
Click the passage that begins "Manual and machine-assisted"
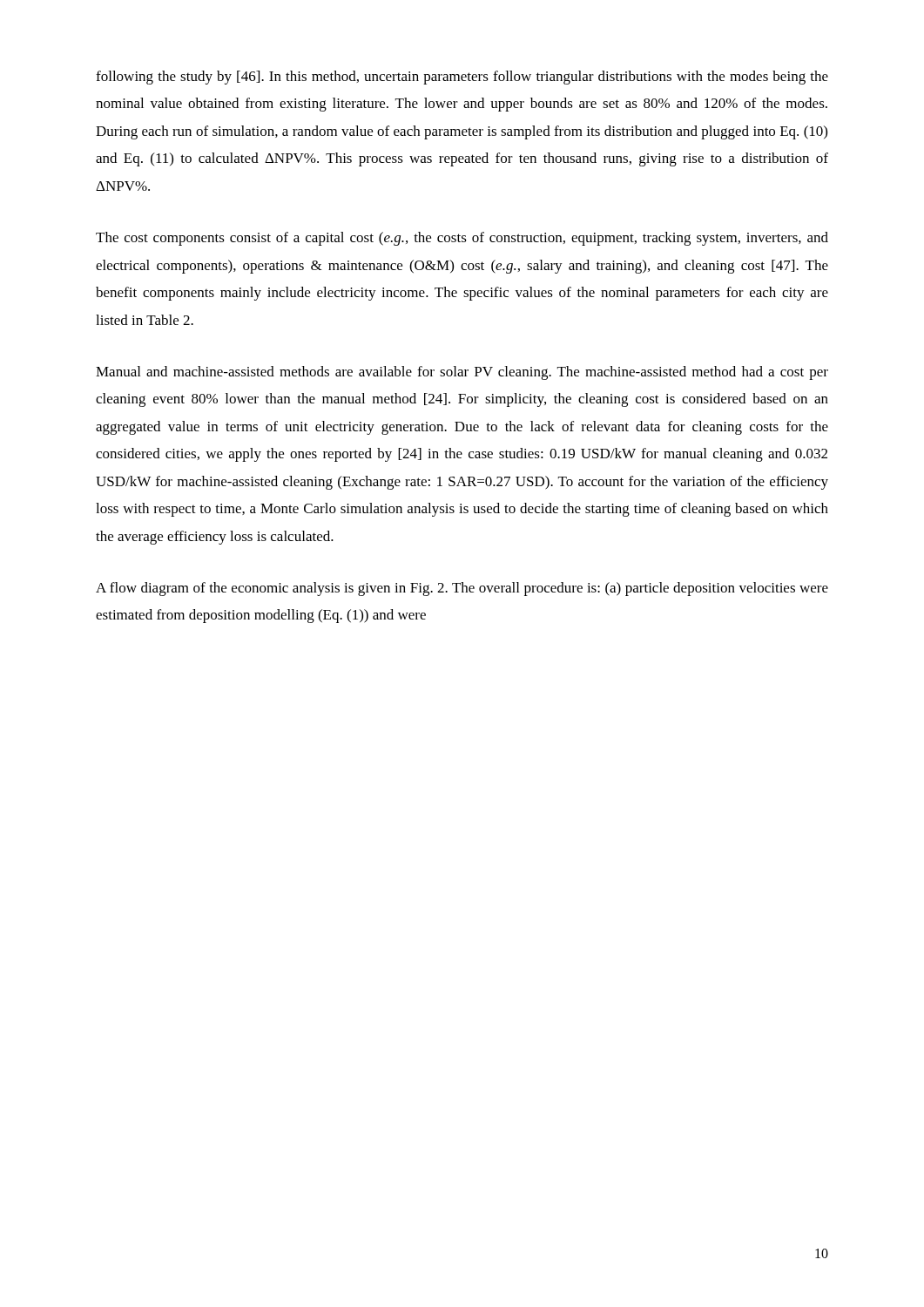tap(462, 454)
